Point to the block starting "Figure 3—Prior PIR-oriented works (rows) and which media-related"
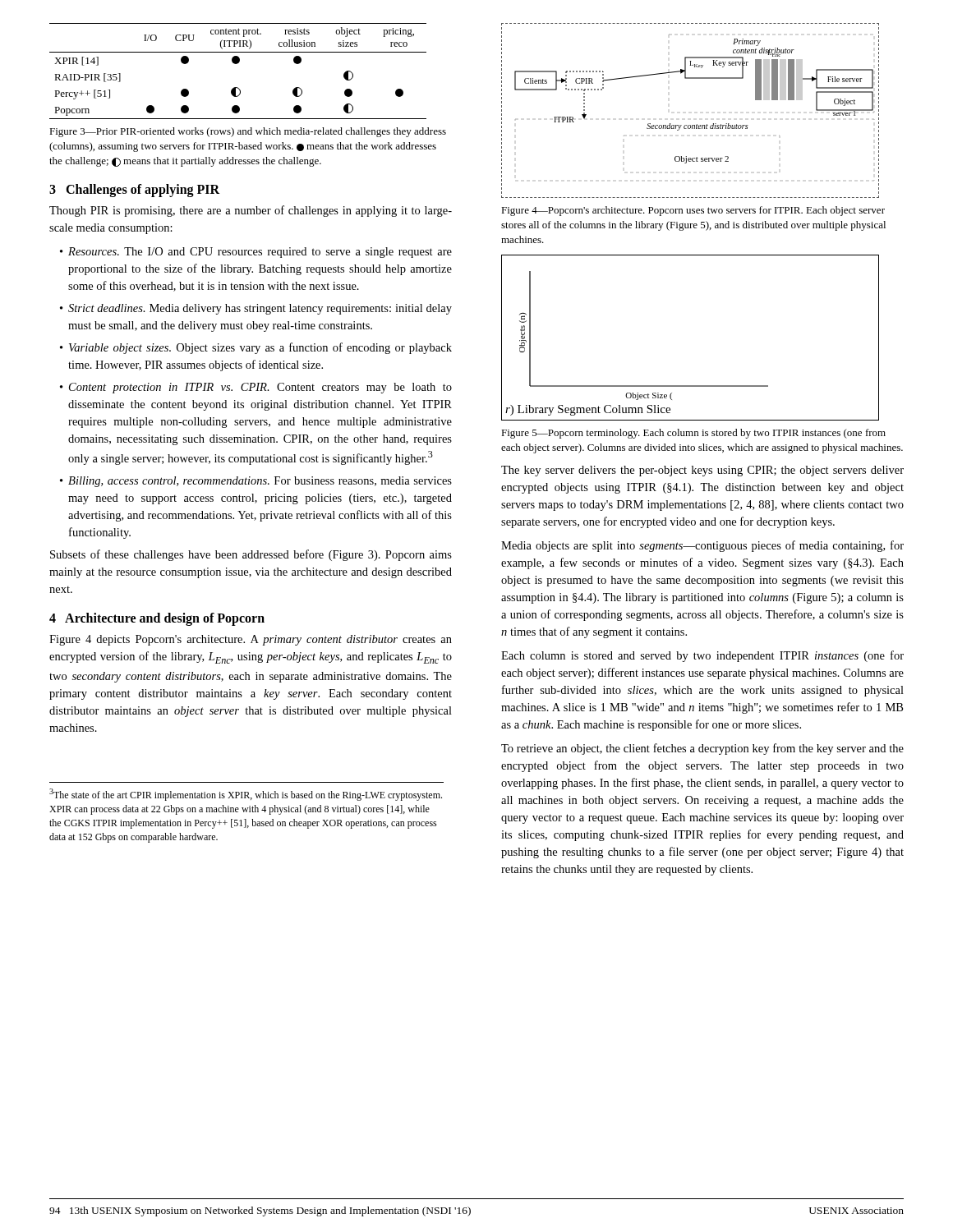Image resolution: width=953 pixels, height=1232 pixels. pyautogui.click(x=248, y=146)
